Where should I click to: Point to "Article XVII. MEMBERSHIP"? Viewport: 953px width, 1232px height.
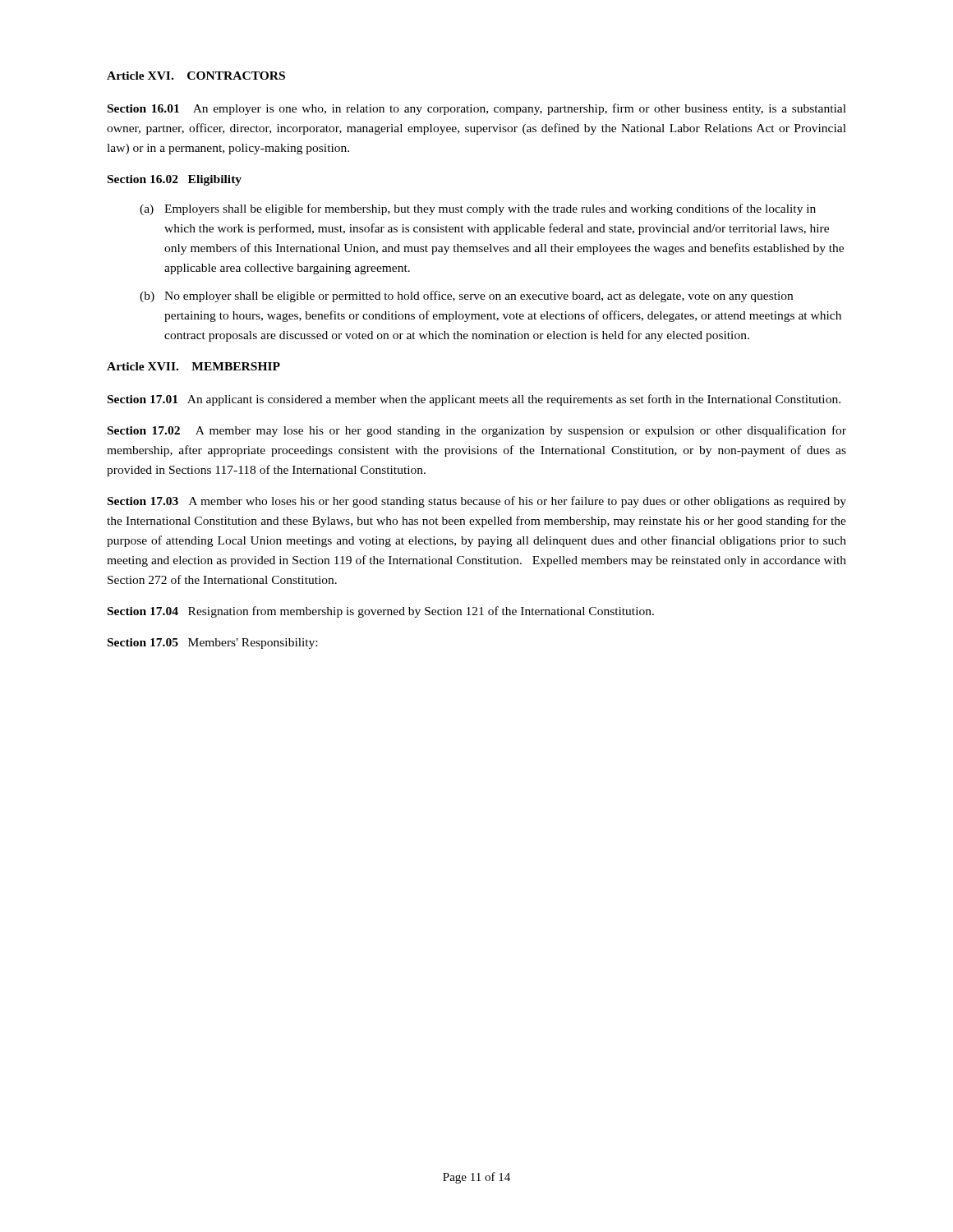[193, 366]
